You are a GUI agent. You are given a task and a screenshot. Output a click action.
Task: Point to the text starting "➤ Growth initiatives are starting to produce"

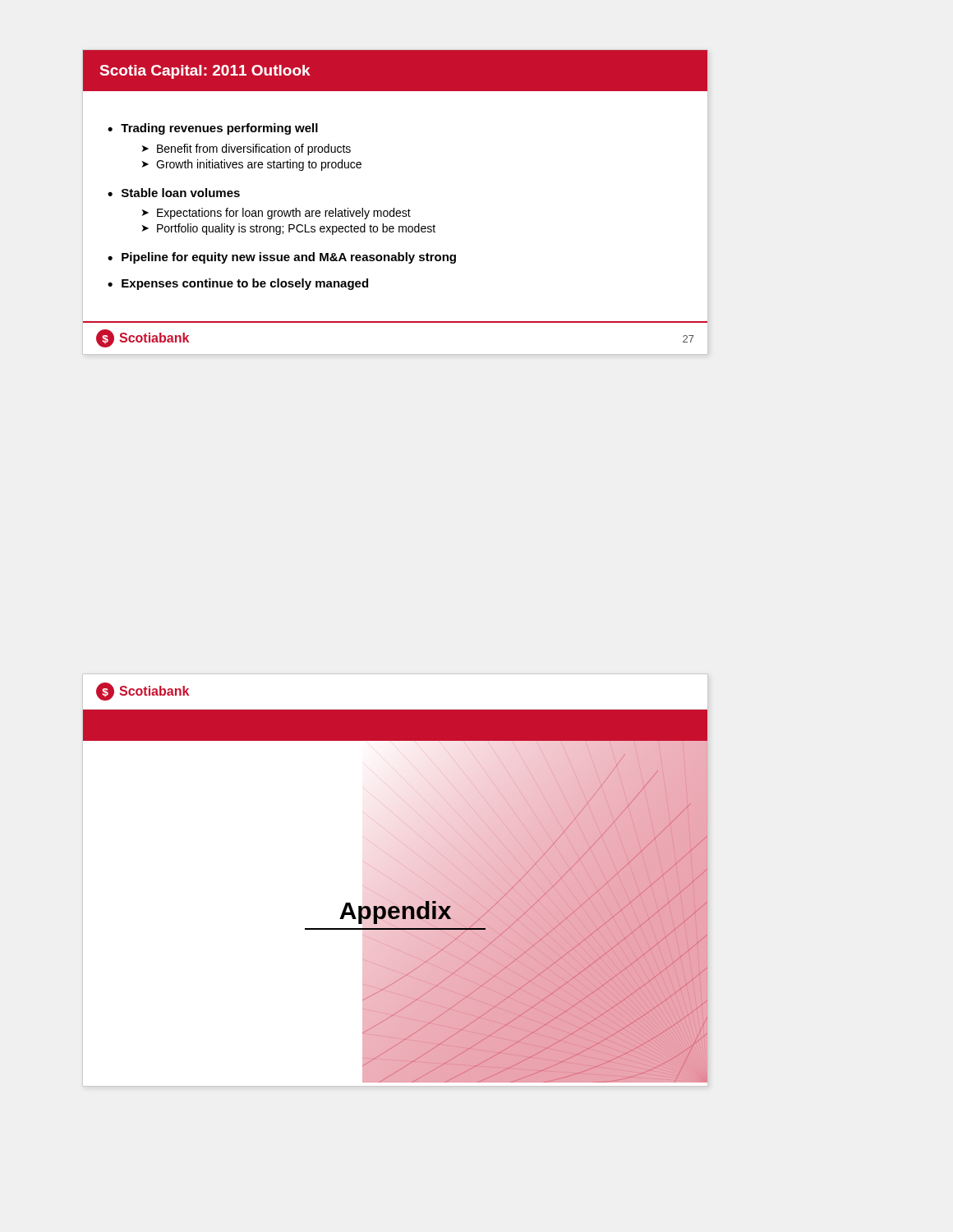tap(251, 164)
